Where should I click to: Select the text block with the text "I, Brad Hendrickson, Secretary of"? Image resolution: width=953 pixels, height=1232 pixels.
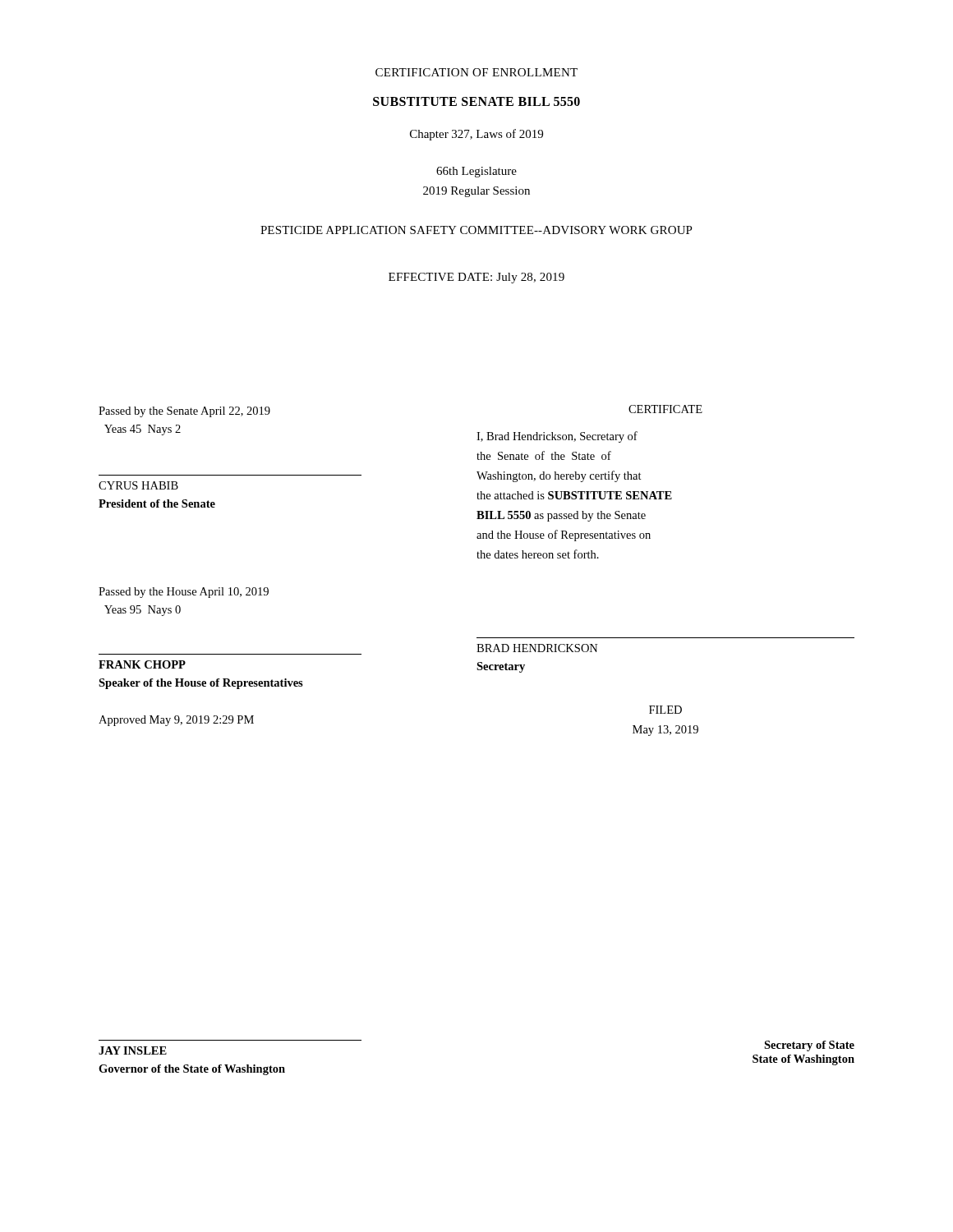point(574,495)
